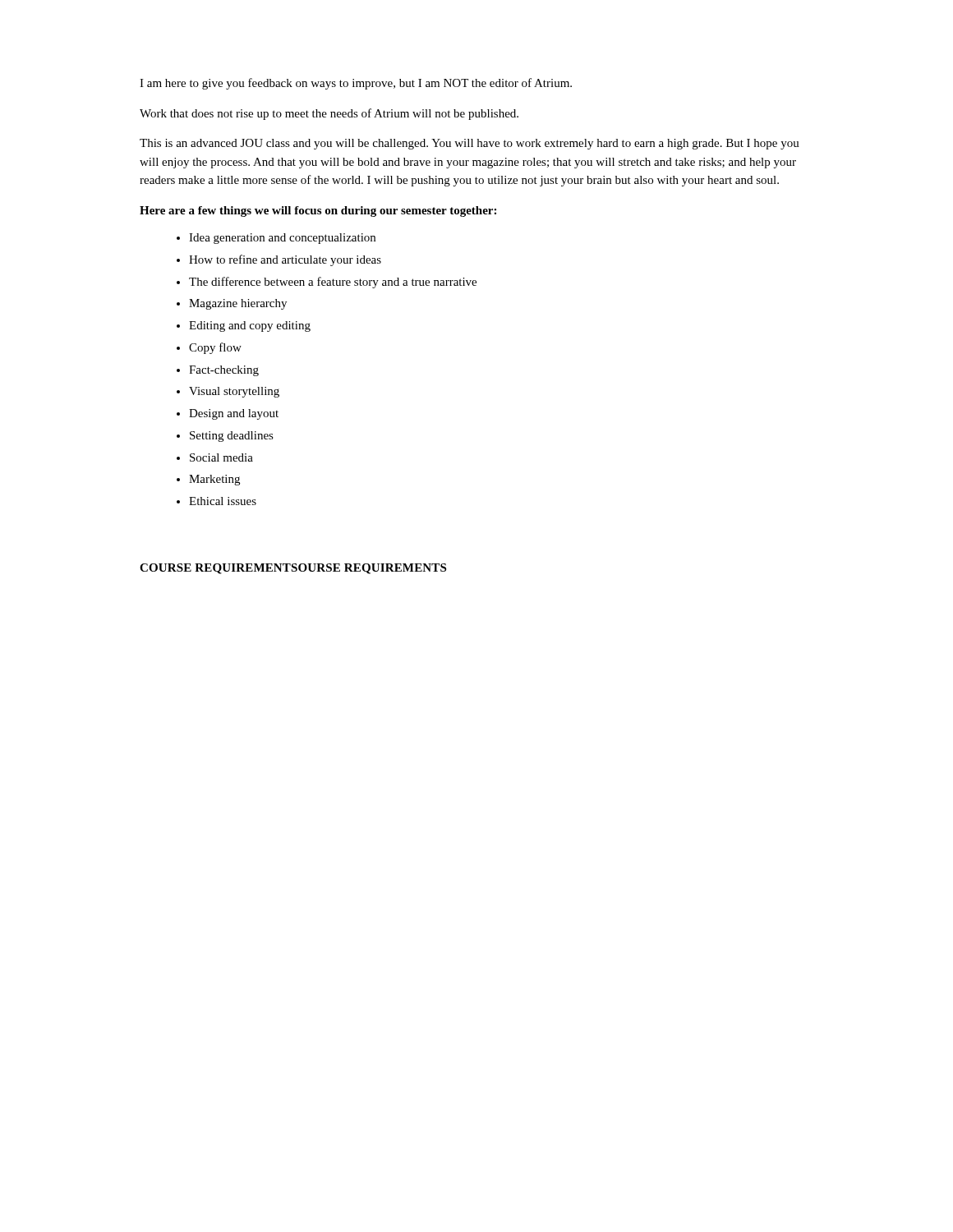953x1232 pixels.
Task: Point to "Visual storytelling"
Action: pos(234,391)
